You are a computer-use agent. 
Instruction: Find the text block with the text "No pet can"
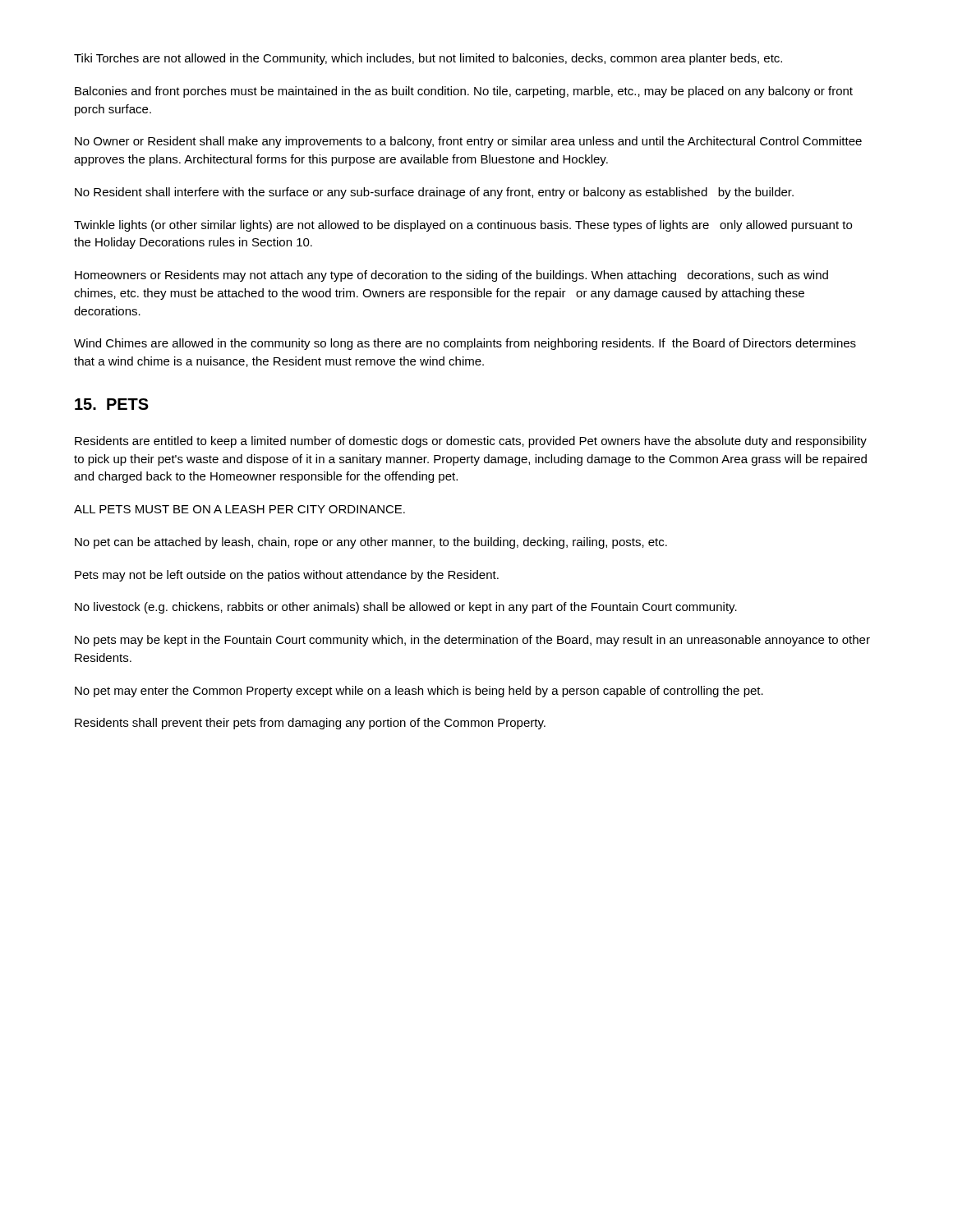371,541
